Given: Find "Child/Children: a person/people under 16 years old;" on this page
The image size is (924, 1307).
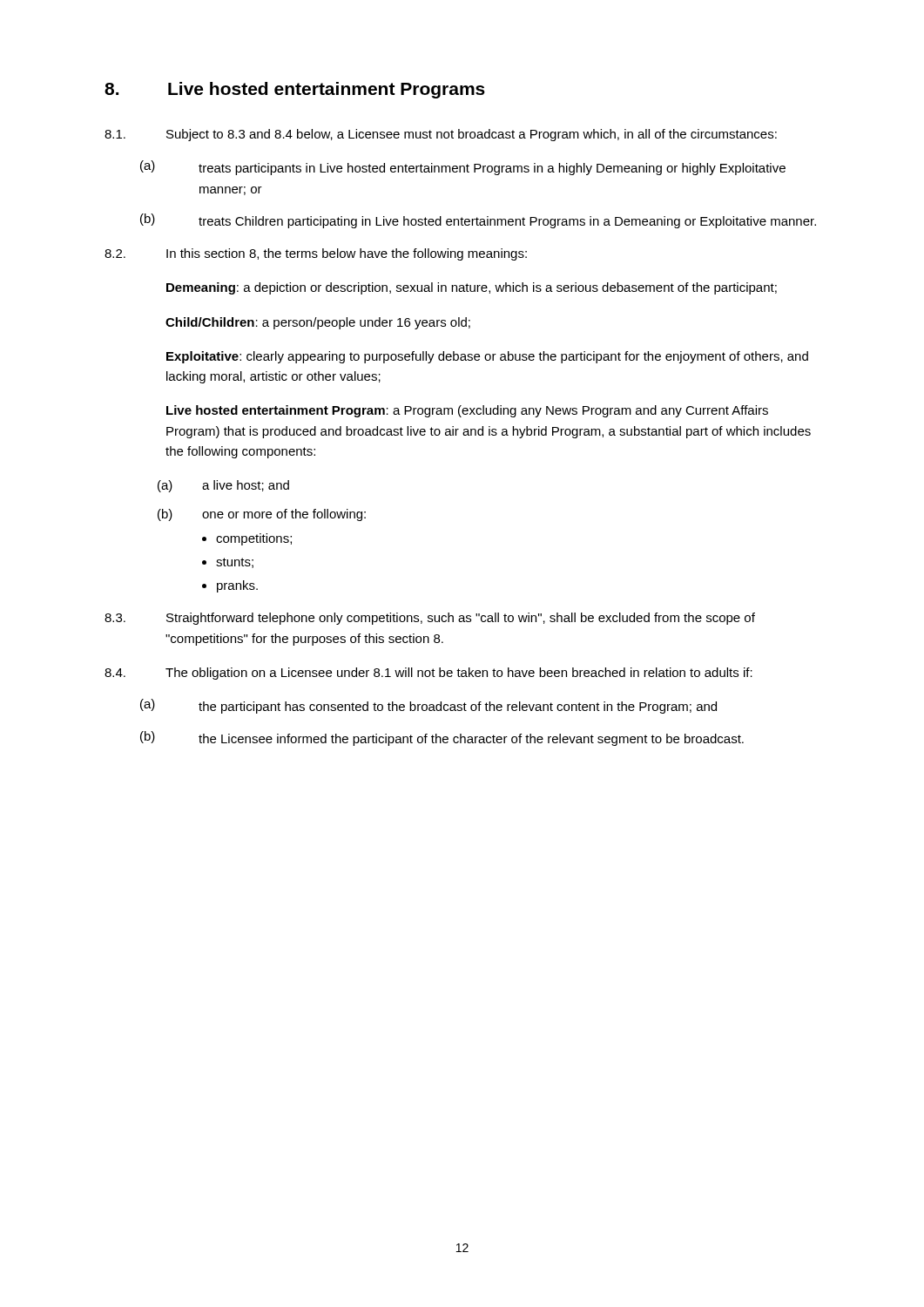Looking at the screenshot, I should 318,322.
